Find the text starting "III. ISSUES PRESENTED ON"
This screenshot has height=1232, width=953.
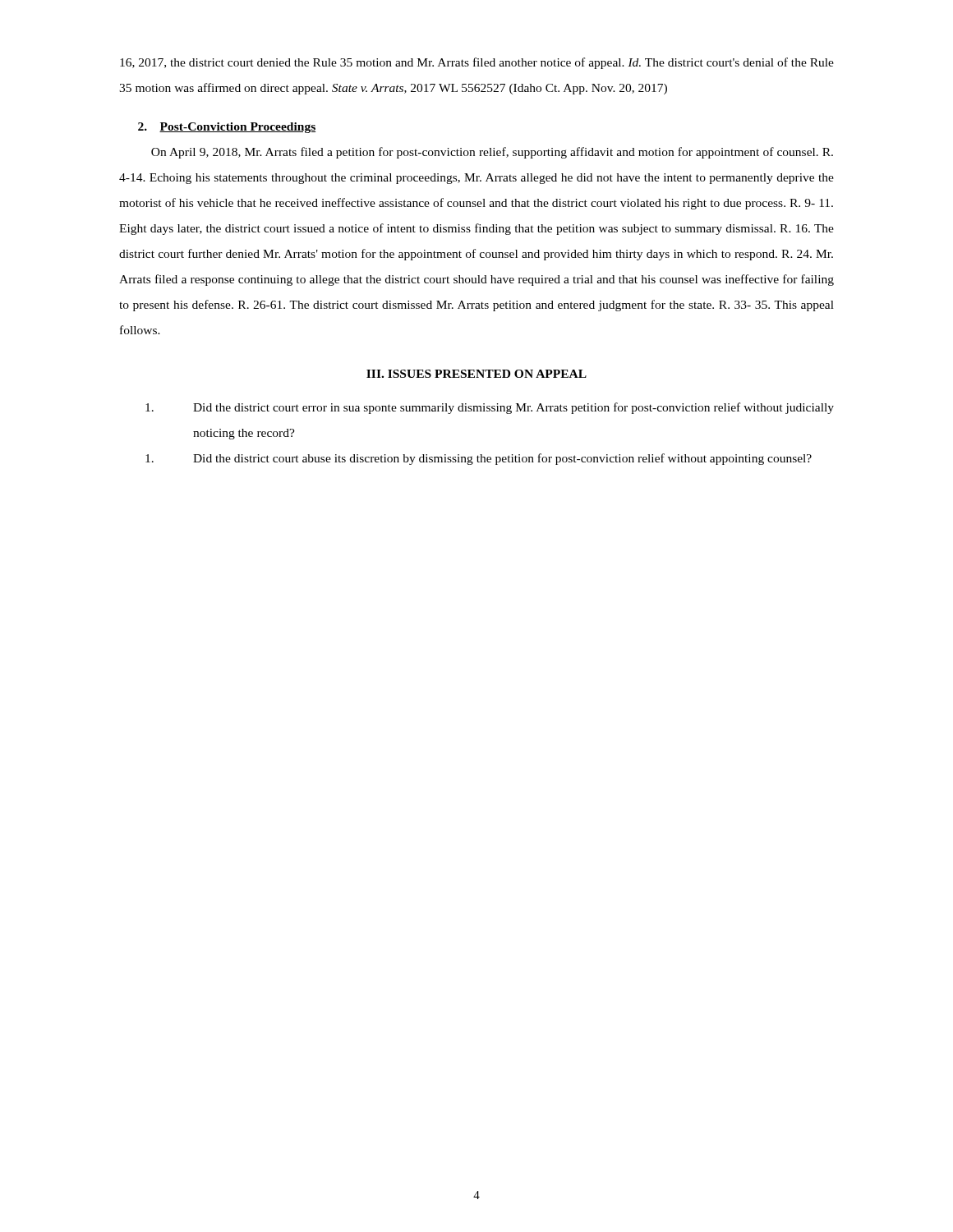point(476,373)
